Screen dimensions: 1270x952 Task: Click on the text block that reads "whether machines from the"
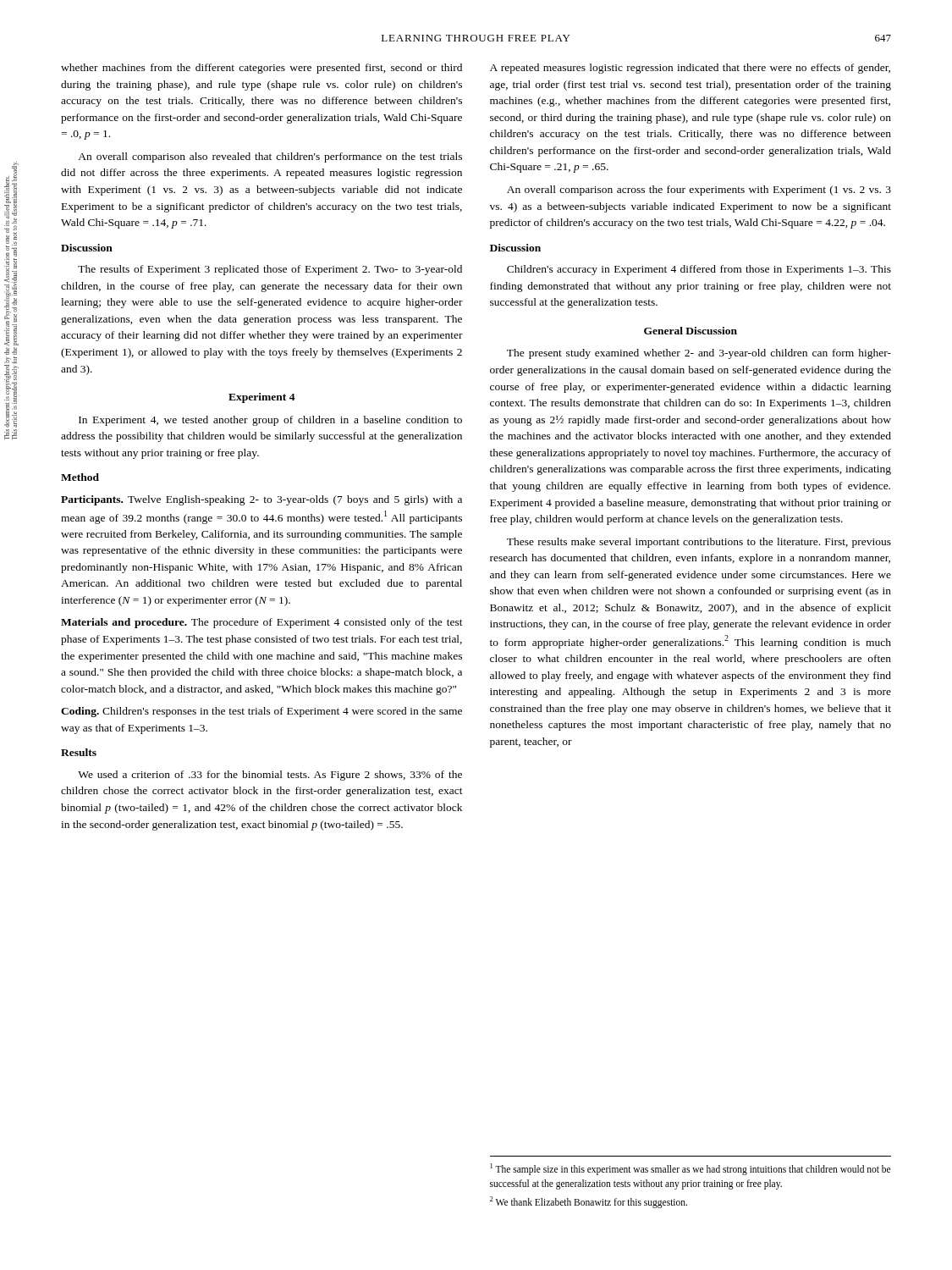[262, 101]
